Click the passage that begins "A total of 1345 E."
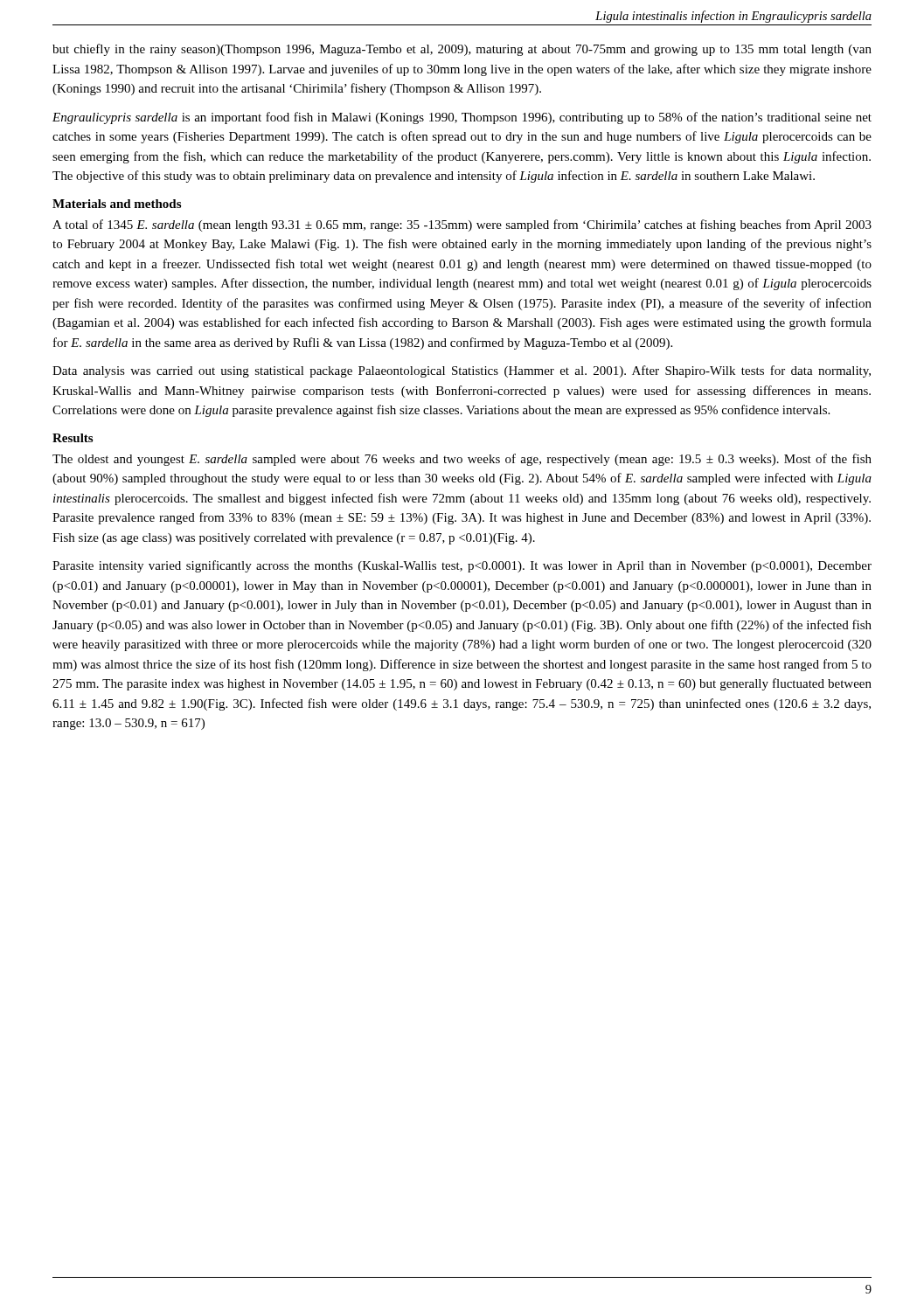 462,283
